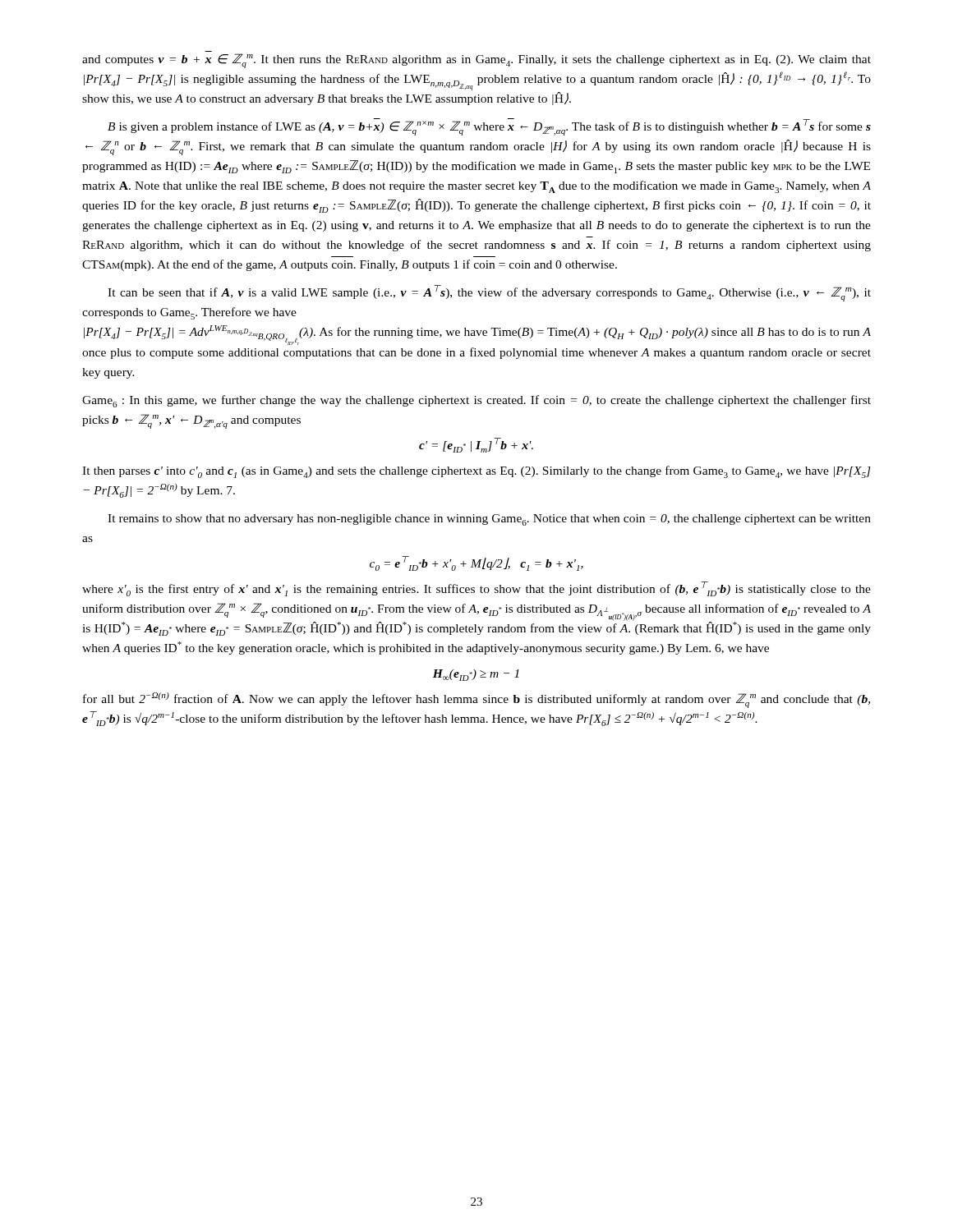Point to the block beginning "where x'0 is the first entry of x'"
The image size is (953, 1232).
pyautogui.click(x=476, y=619)
